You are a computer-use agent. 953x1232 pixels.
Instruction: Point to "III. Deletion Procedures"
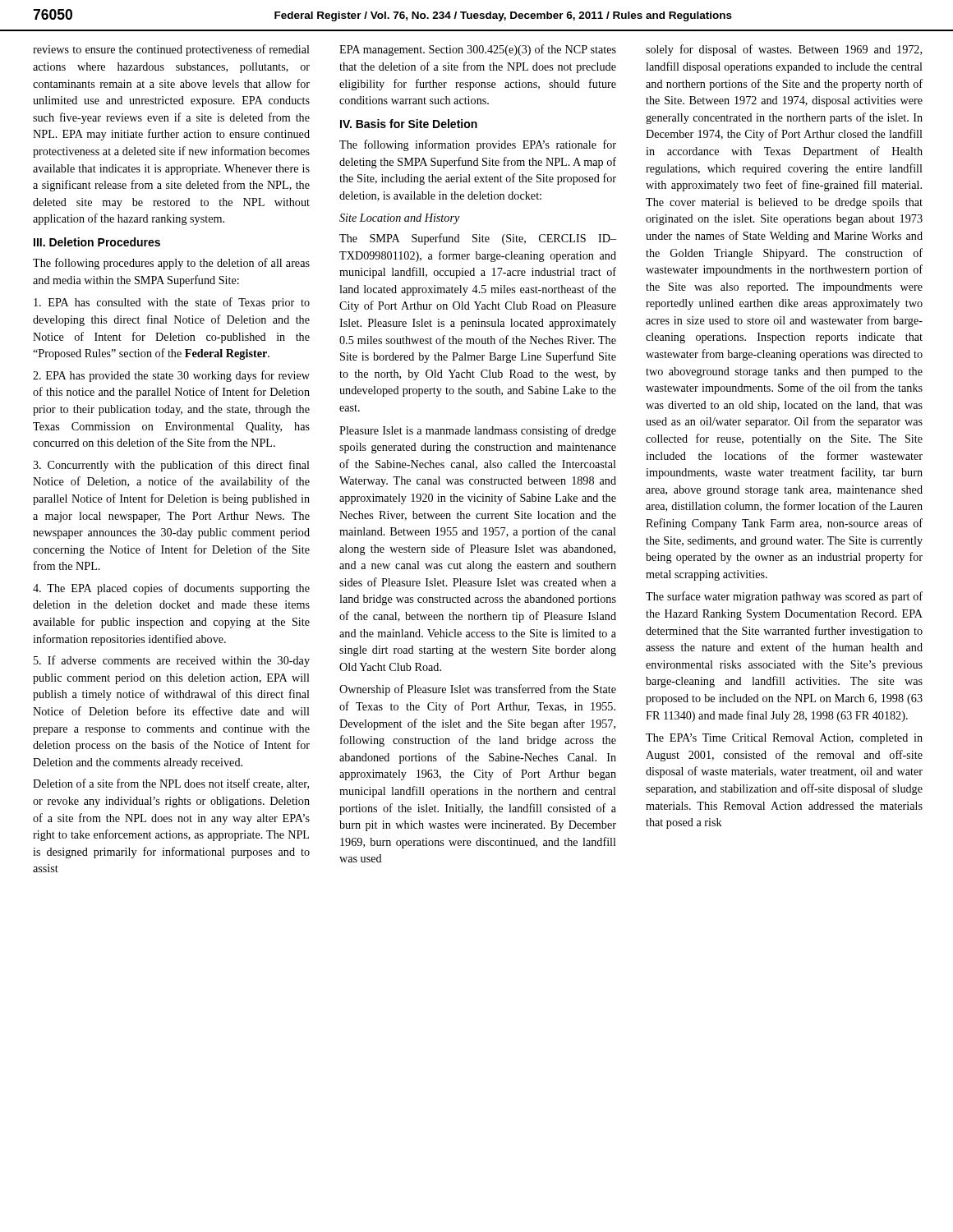97,242
